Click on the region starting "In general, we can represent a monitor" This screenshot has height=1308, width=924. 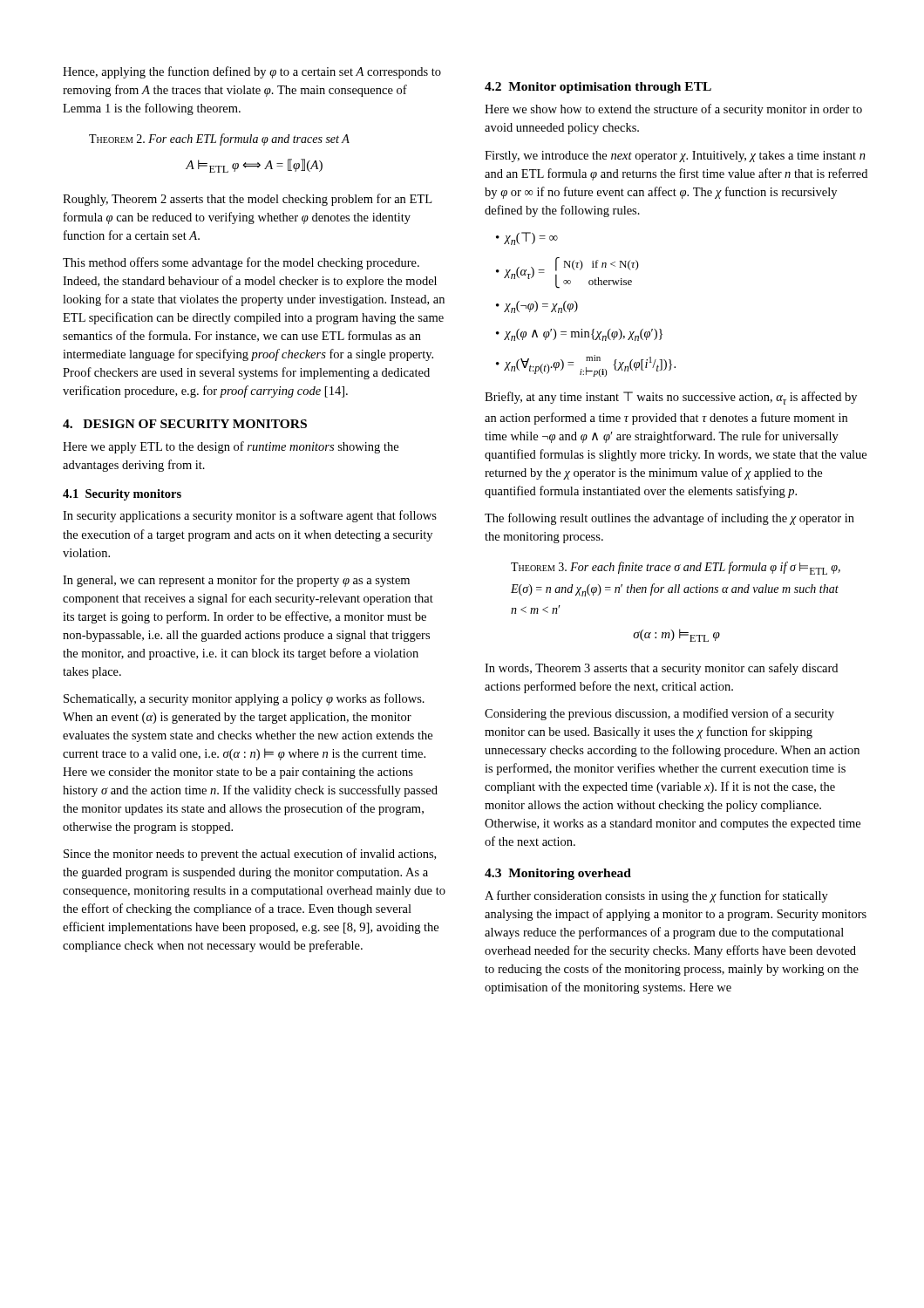coord(248,625)
